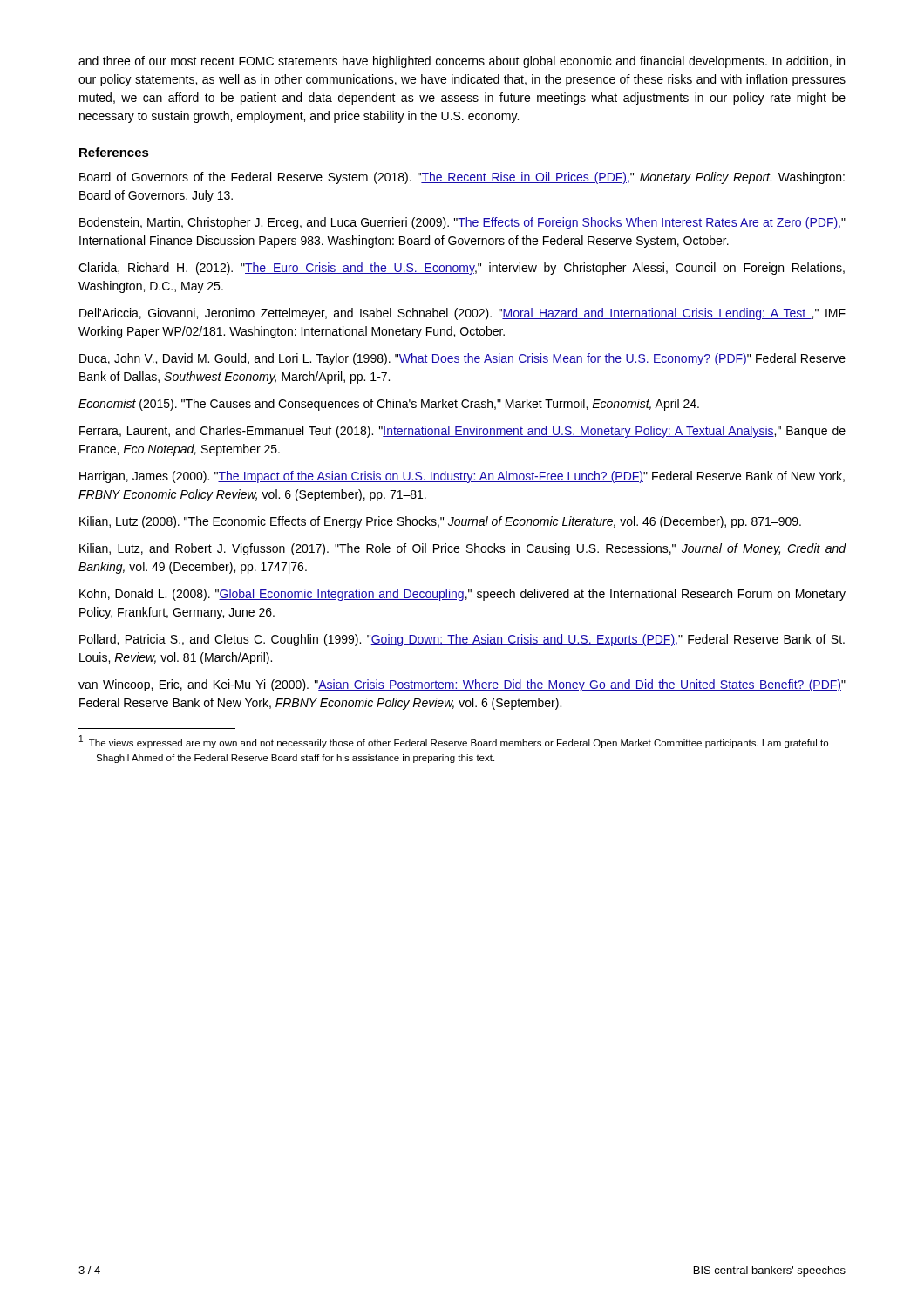924x1308 pixels.
Task: Locate the list item with the text "Economist (2015). "The Causes"
Action: (x=389, y=404)
